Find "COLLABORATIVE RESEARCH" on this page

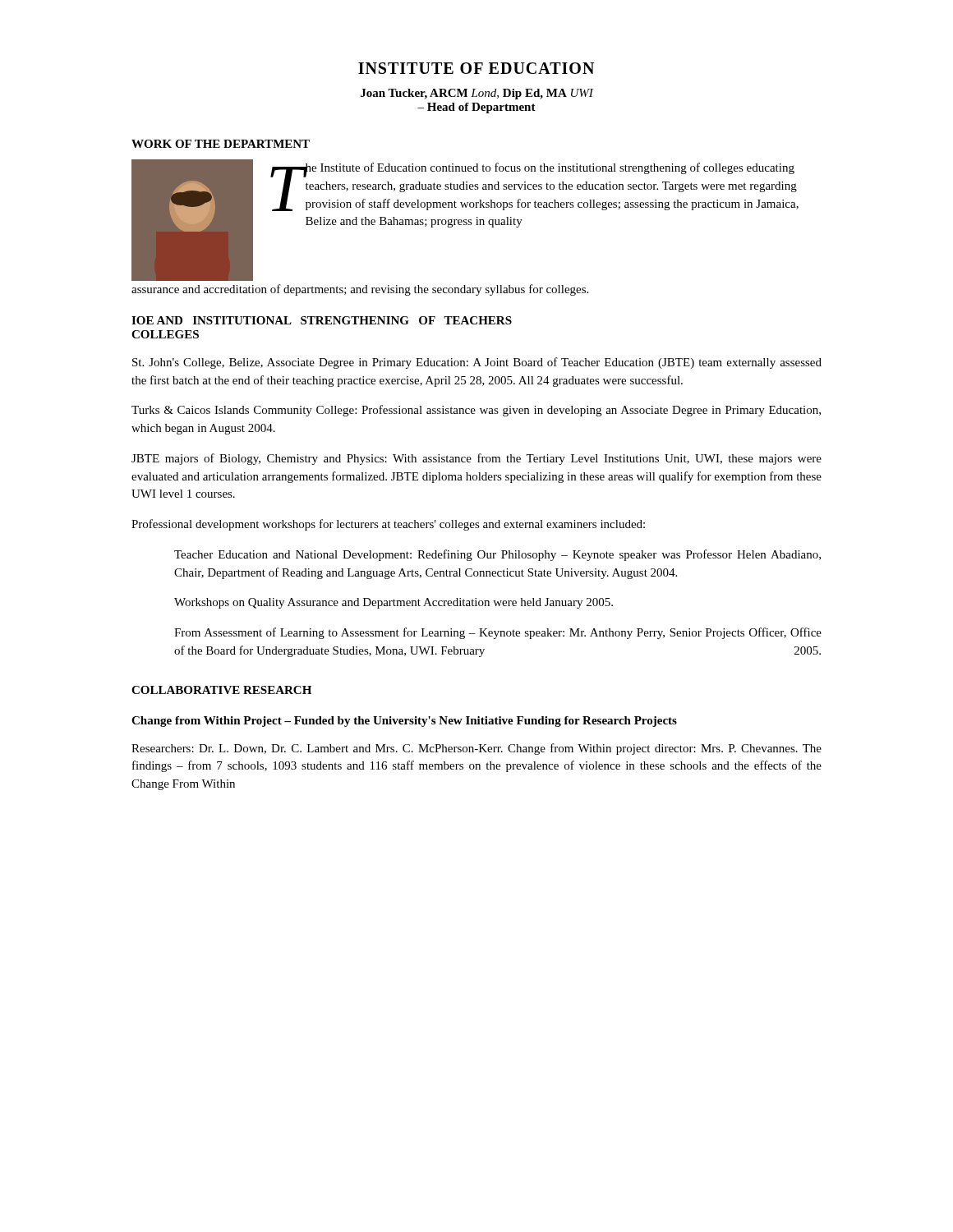pyautogui.click(x=221, y=690)
